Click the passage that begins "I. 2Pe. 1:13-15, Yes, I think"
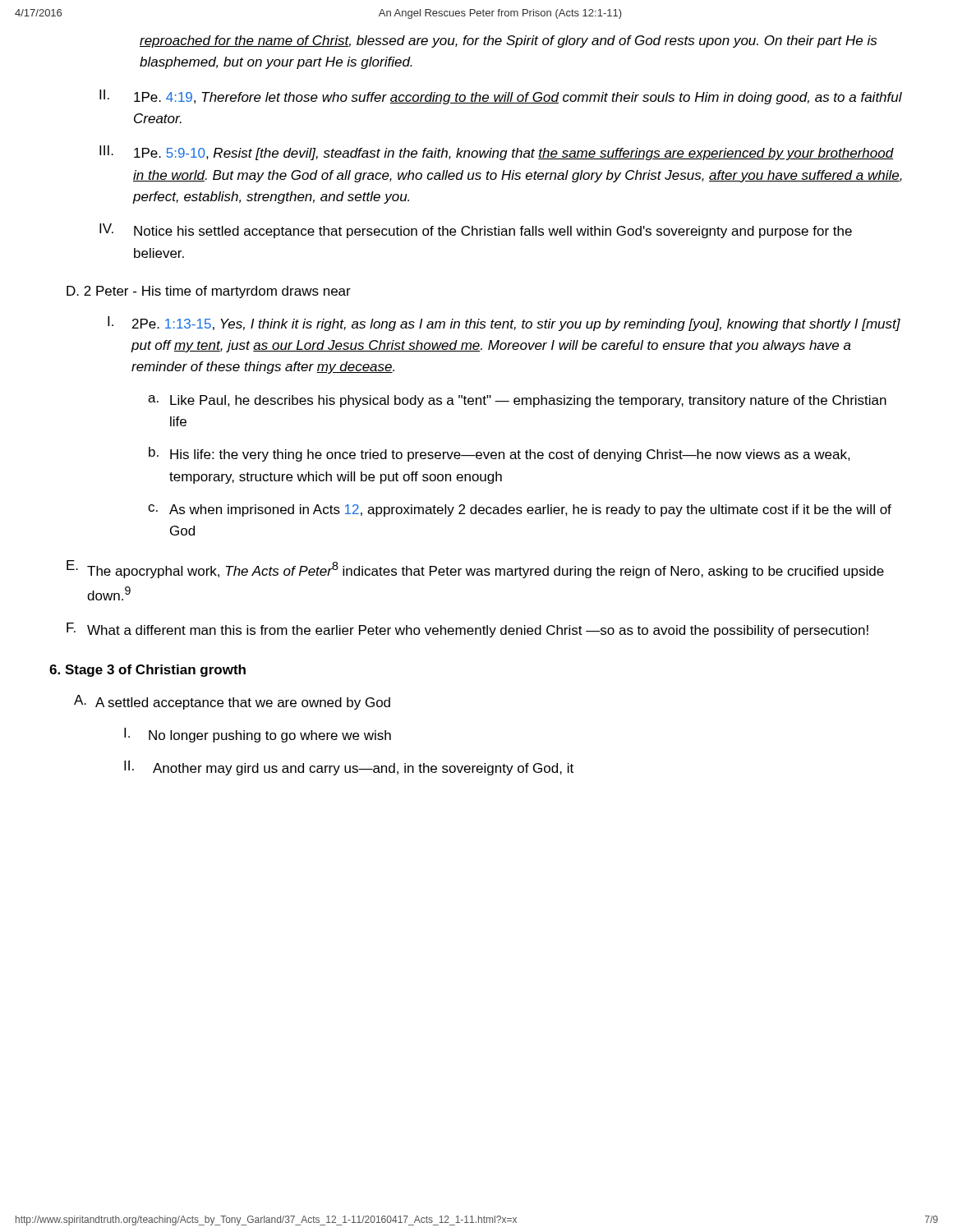This screenshot has height=1232, width=953. click(505, 346)
